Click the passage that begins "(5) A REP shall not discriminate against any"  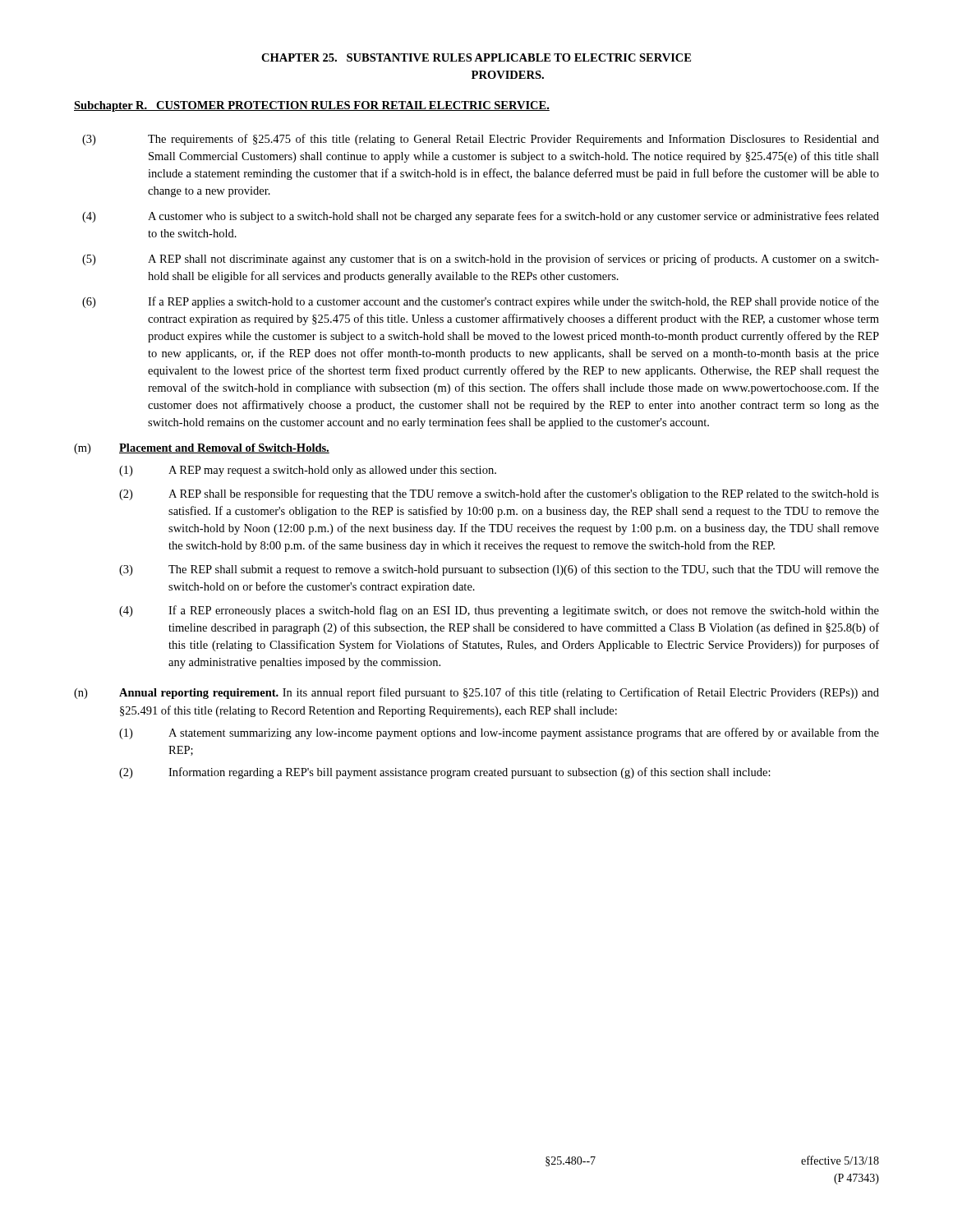click(476, 268)
